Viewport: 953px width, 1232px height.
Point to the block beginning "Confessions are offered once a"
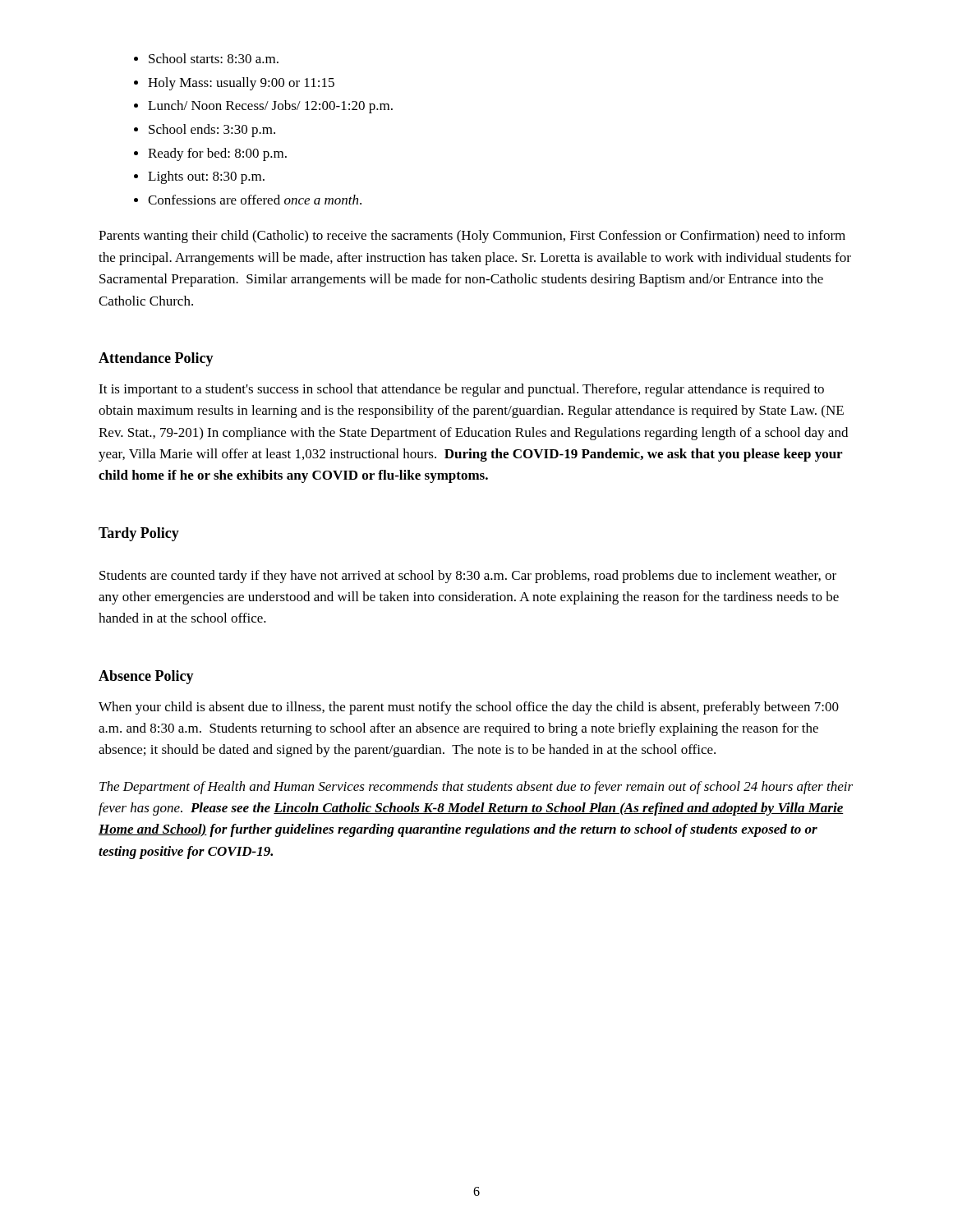click(x=255, y=200)
